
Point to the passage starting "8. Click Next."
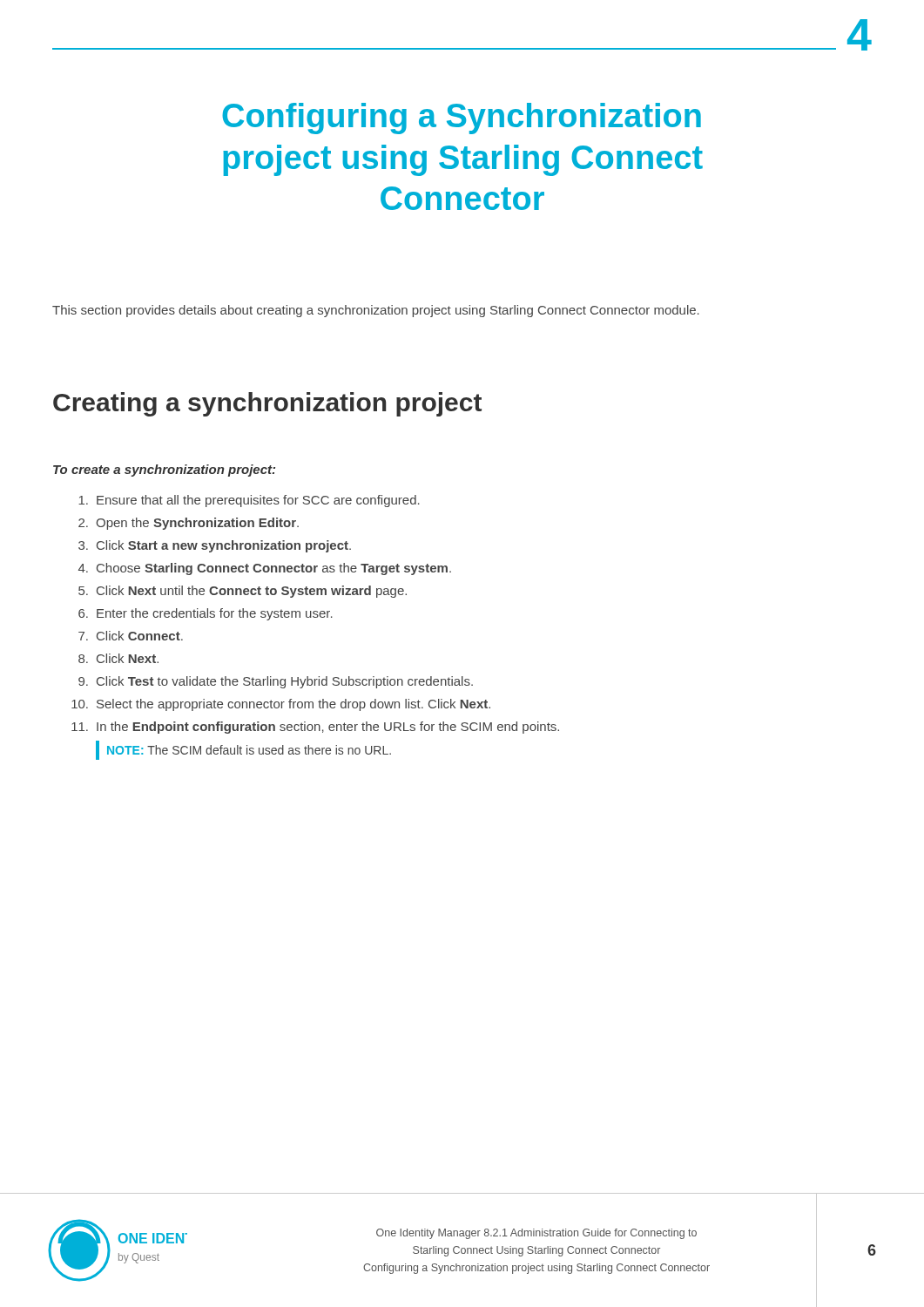[118, 658]
